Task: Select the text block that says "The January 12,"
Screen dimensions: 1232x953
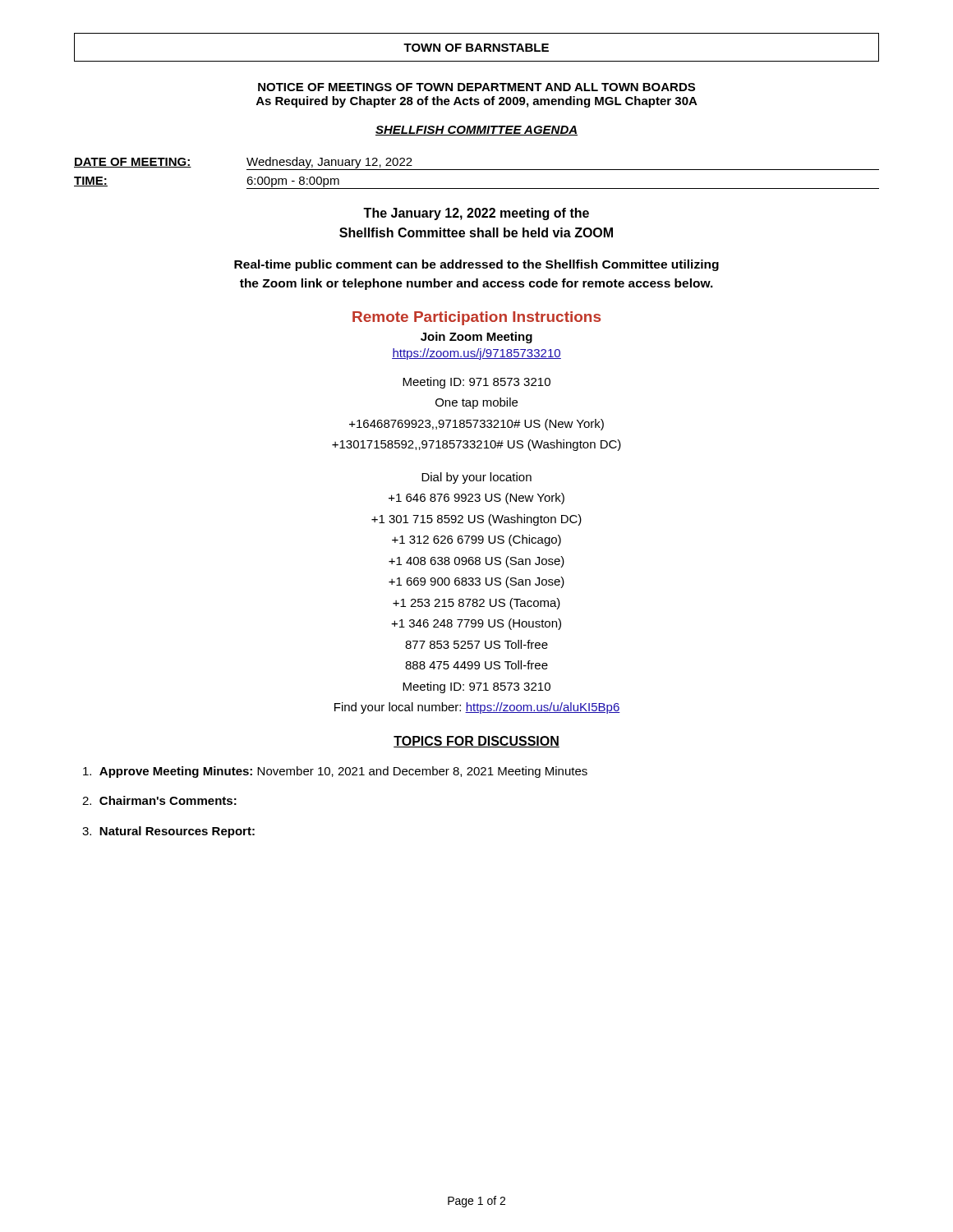Action: point(476,223)
